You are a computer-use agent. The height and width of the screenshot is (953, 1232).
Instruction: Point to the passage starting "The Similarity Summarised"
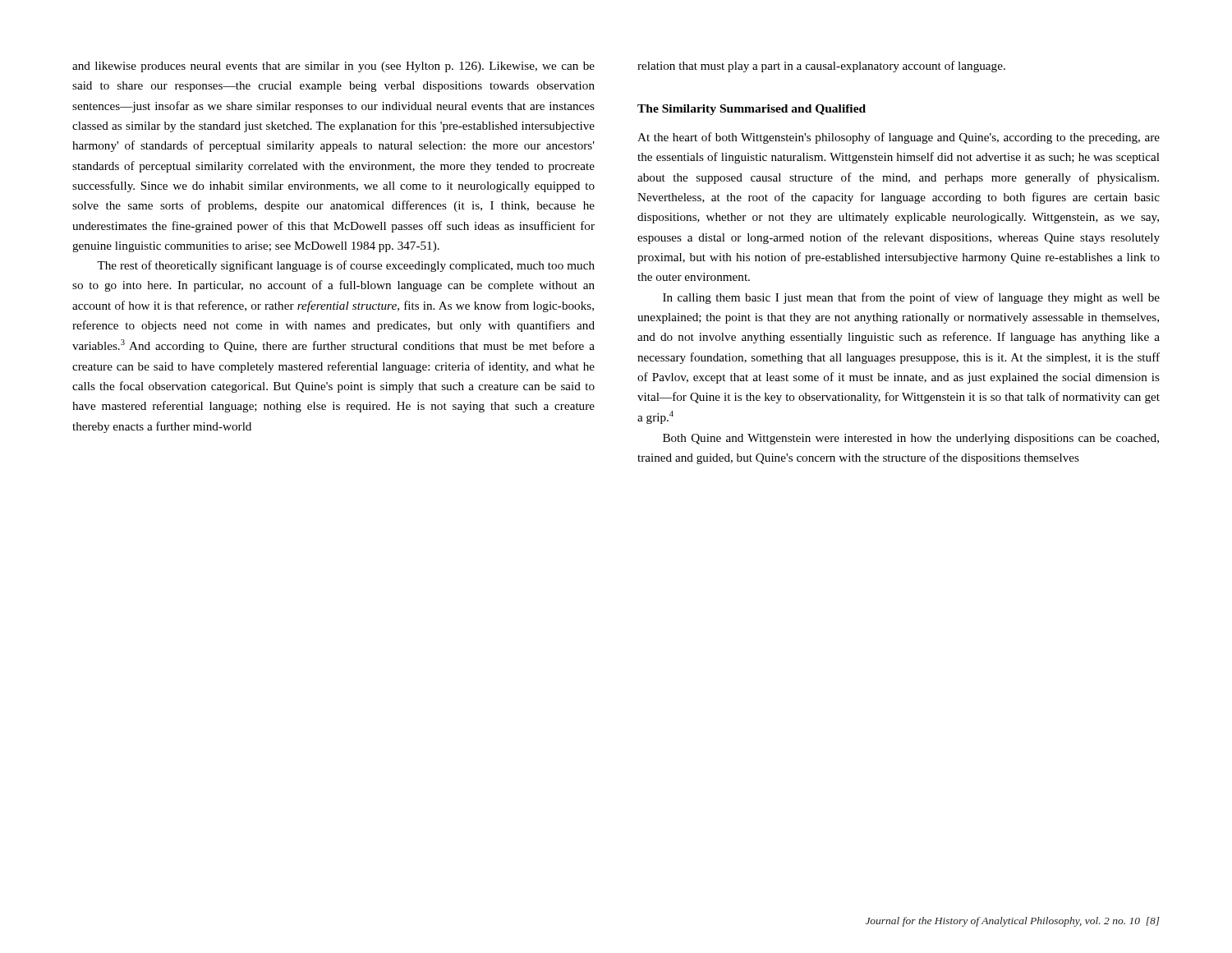tap(752, 108)
